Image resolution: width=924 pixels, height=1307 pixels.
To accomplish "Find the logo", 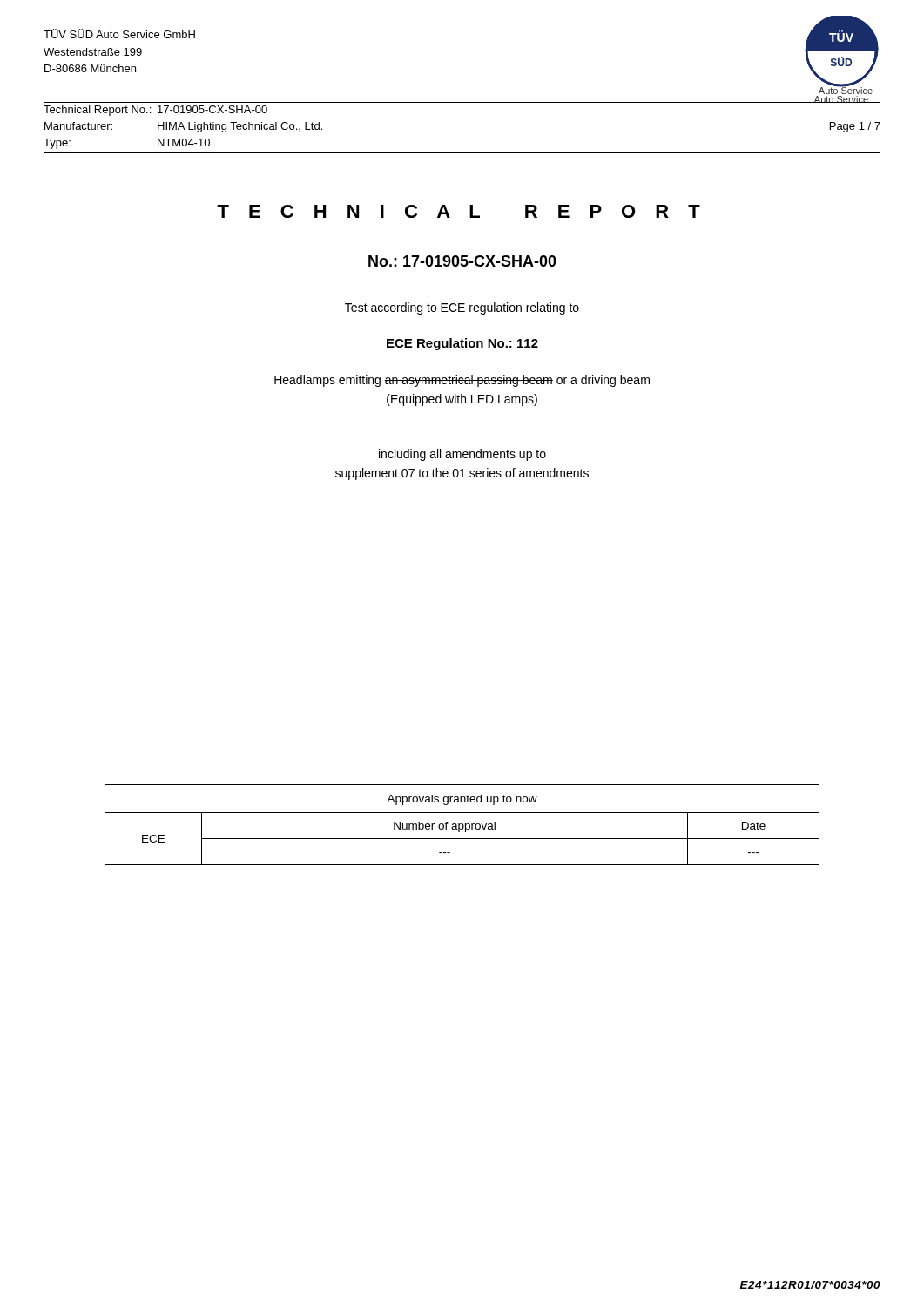I will [x=846, y=57].
